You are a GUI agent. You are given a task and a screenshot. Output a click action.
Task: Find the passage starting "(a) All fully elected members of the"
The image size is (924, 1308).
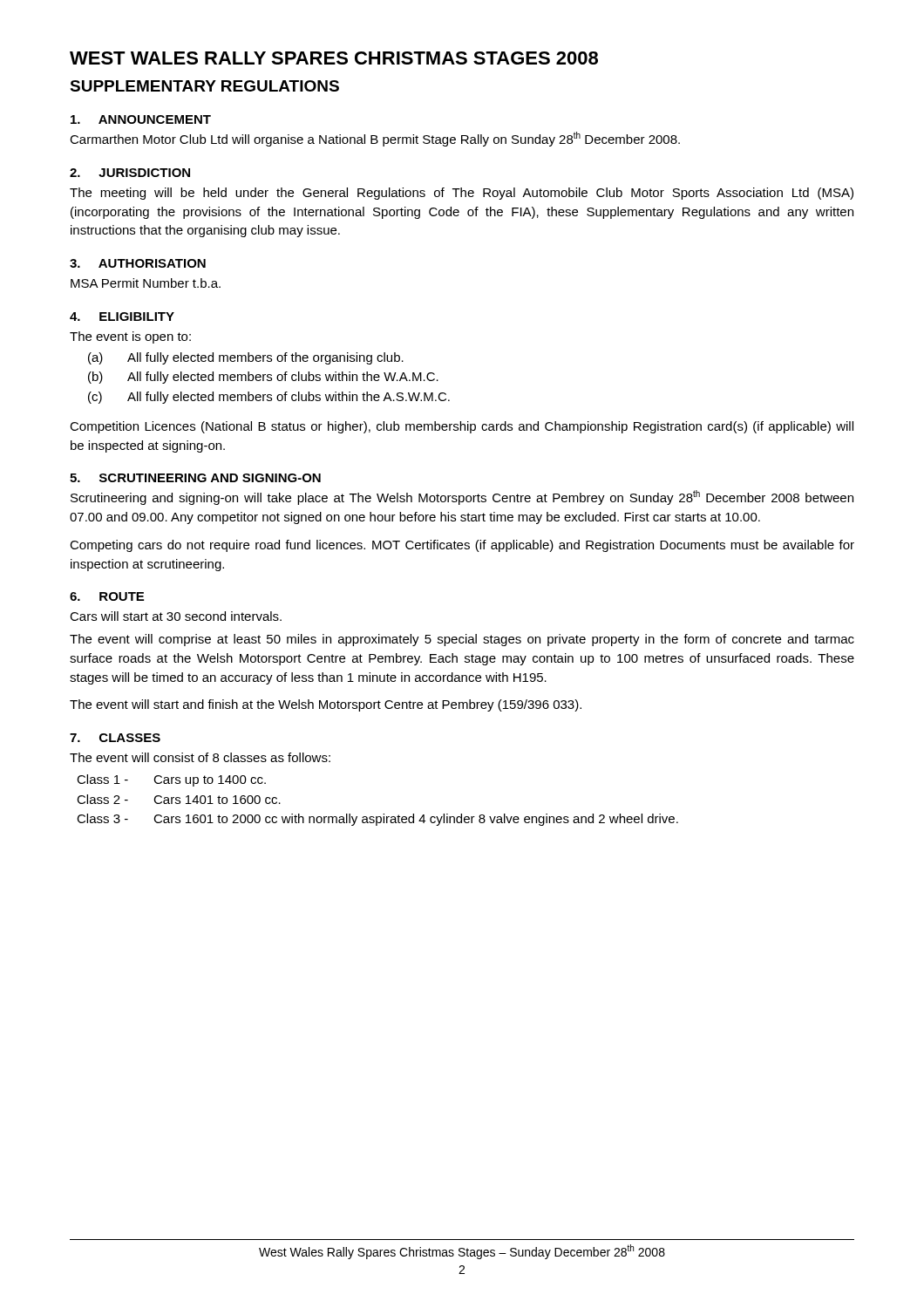(246, 358)
